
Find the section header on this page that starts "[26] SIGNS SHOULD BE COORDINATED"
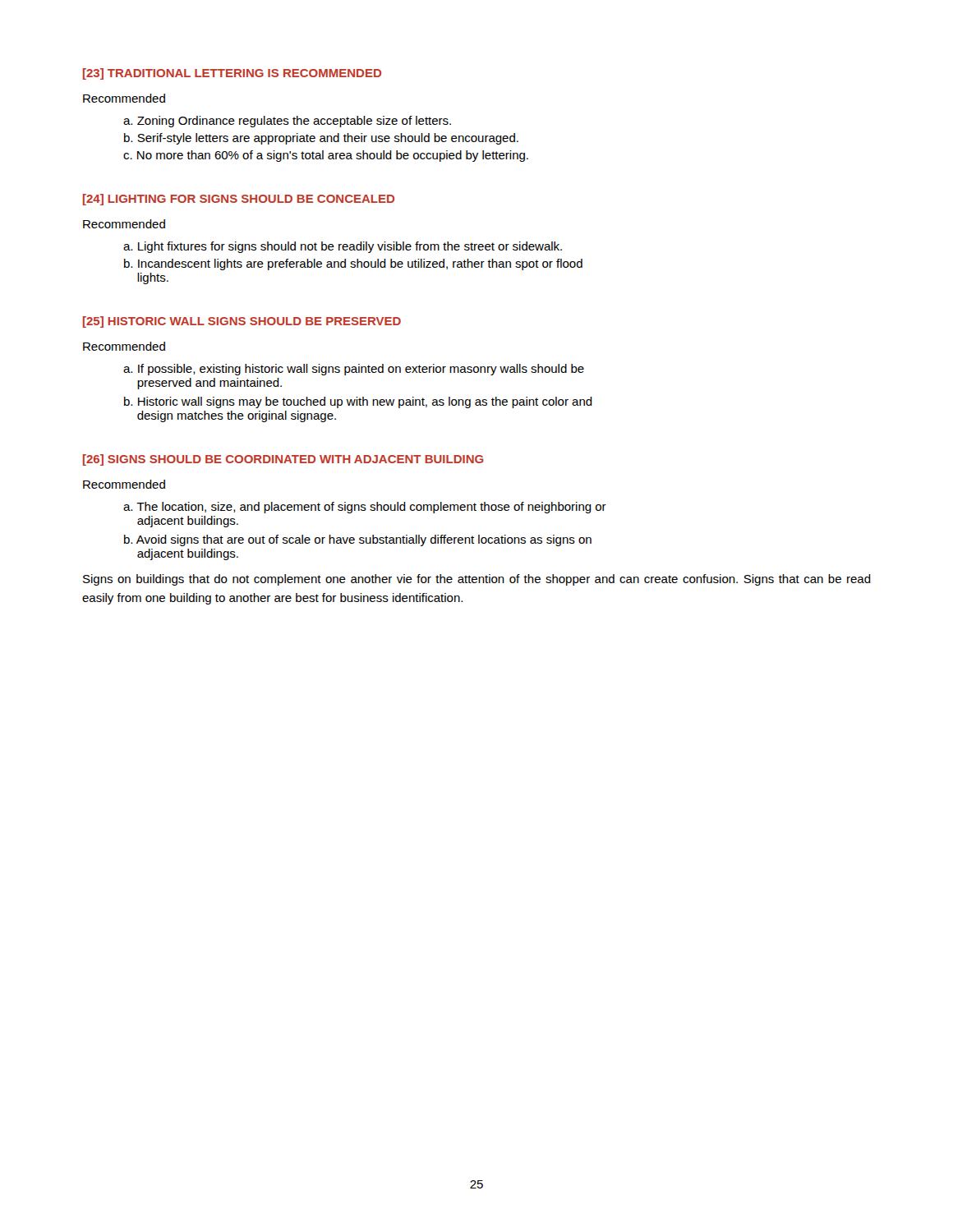[283, 459]
